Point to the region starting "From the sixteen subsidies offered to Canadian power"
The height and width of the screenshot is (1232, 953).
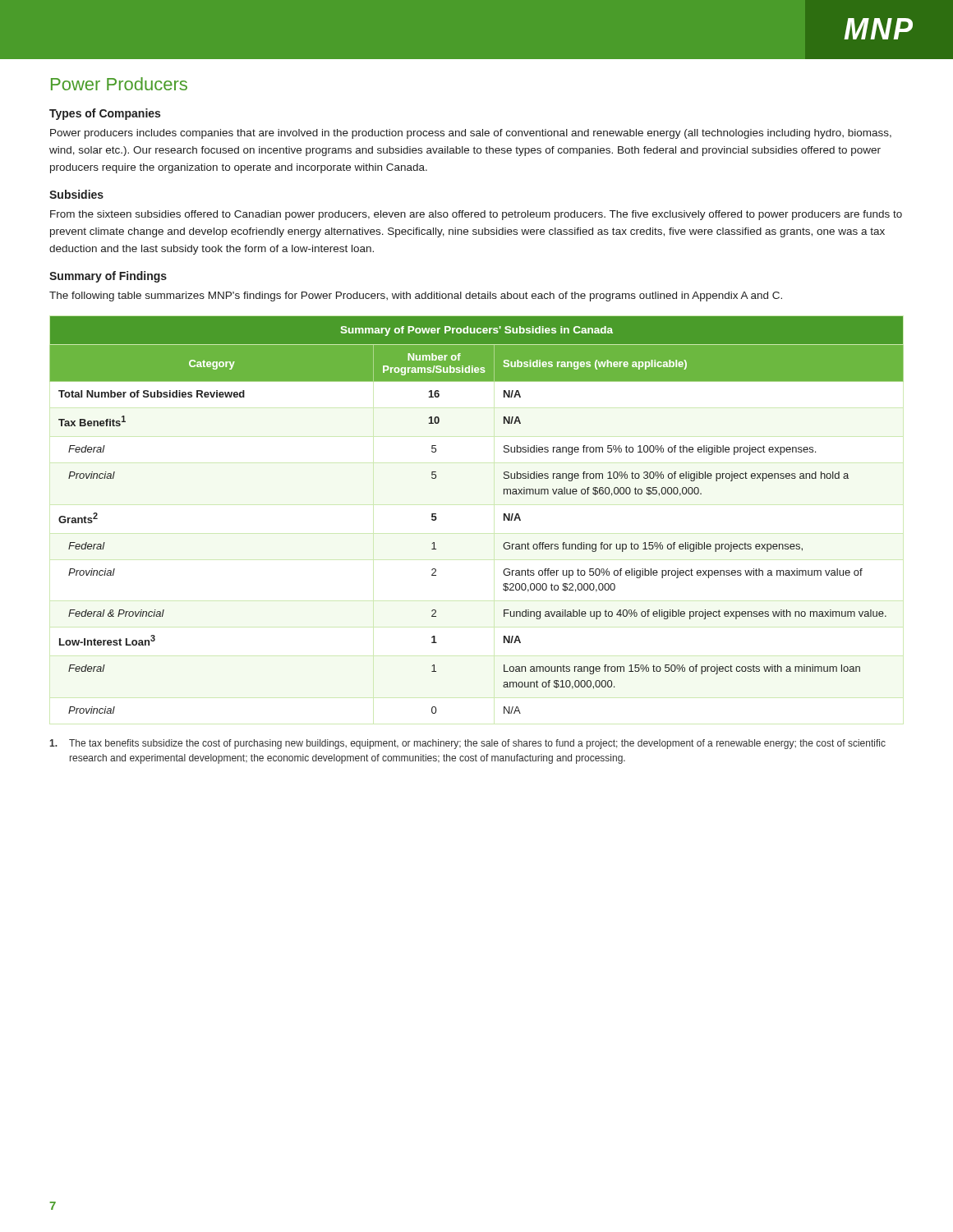[x=476, y=232]
